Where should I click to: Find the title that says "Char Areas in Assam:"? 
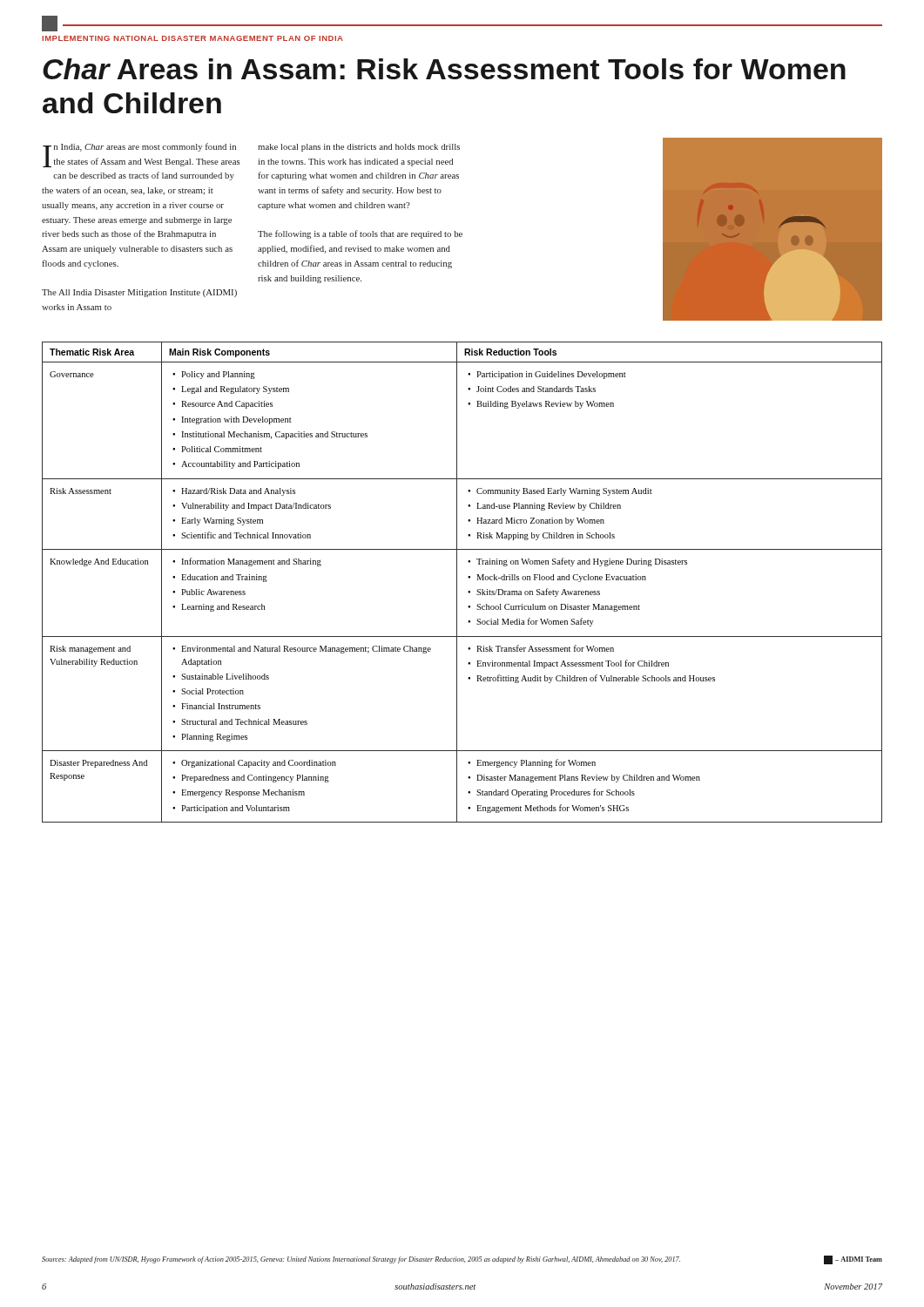click(x=462, y=86)
